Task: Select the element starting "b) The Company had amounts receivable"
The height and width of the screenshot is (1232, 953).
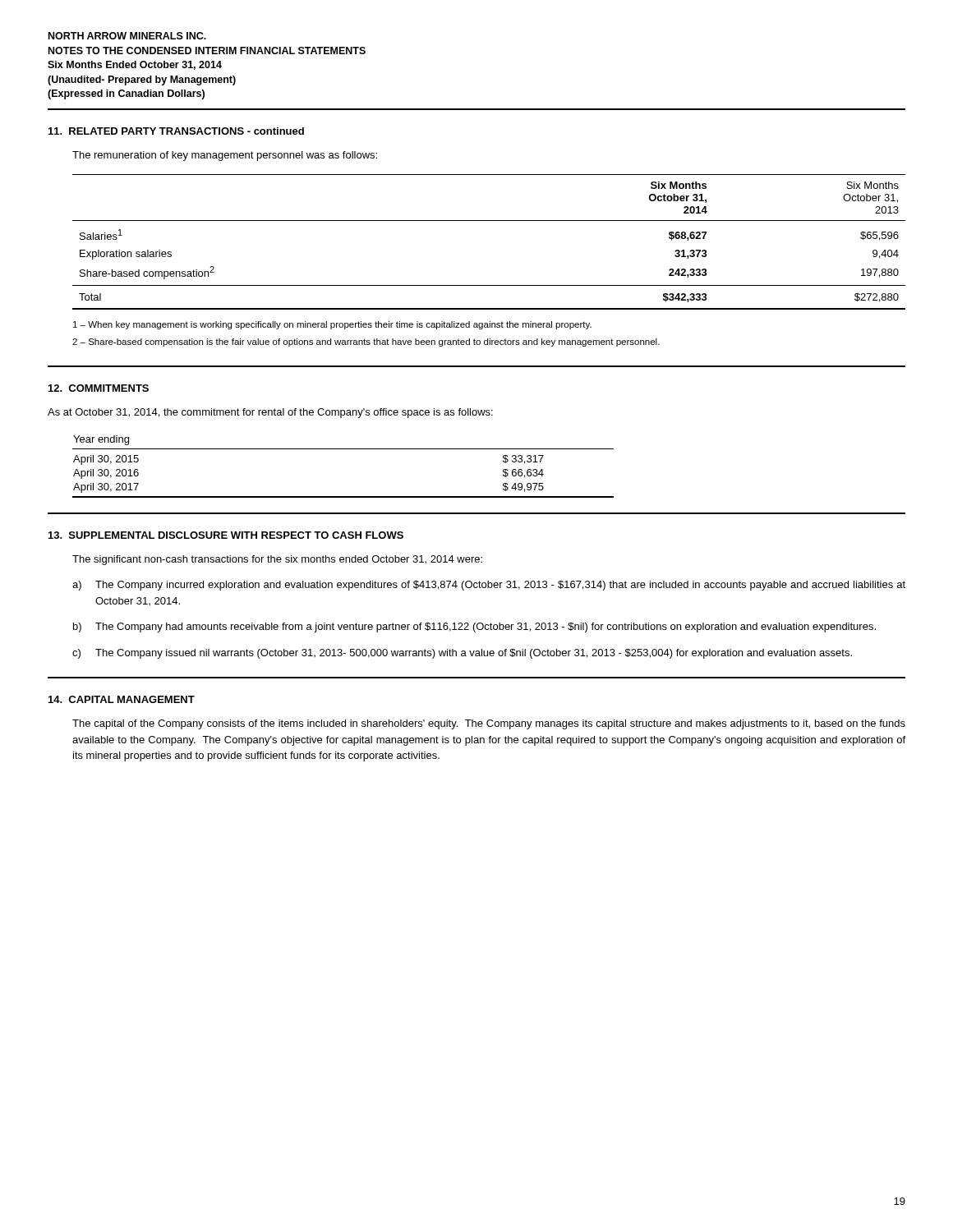Action: coord(489,627)
